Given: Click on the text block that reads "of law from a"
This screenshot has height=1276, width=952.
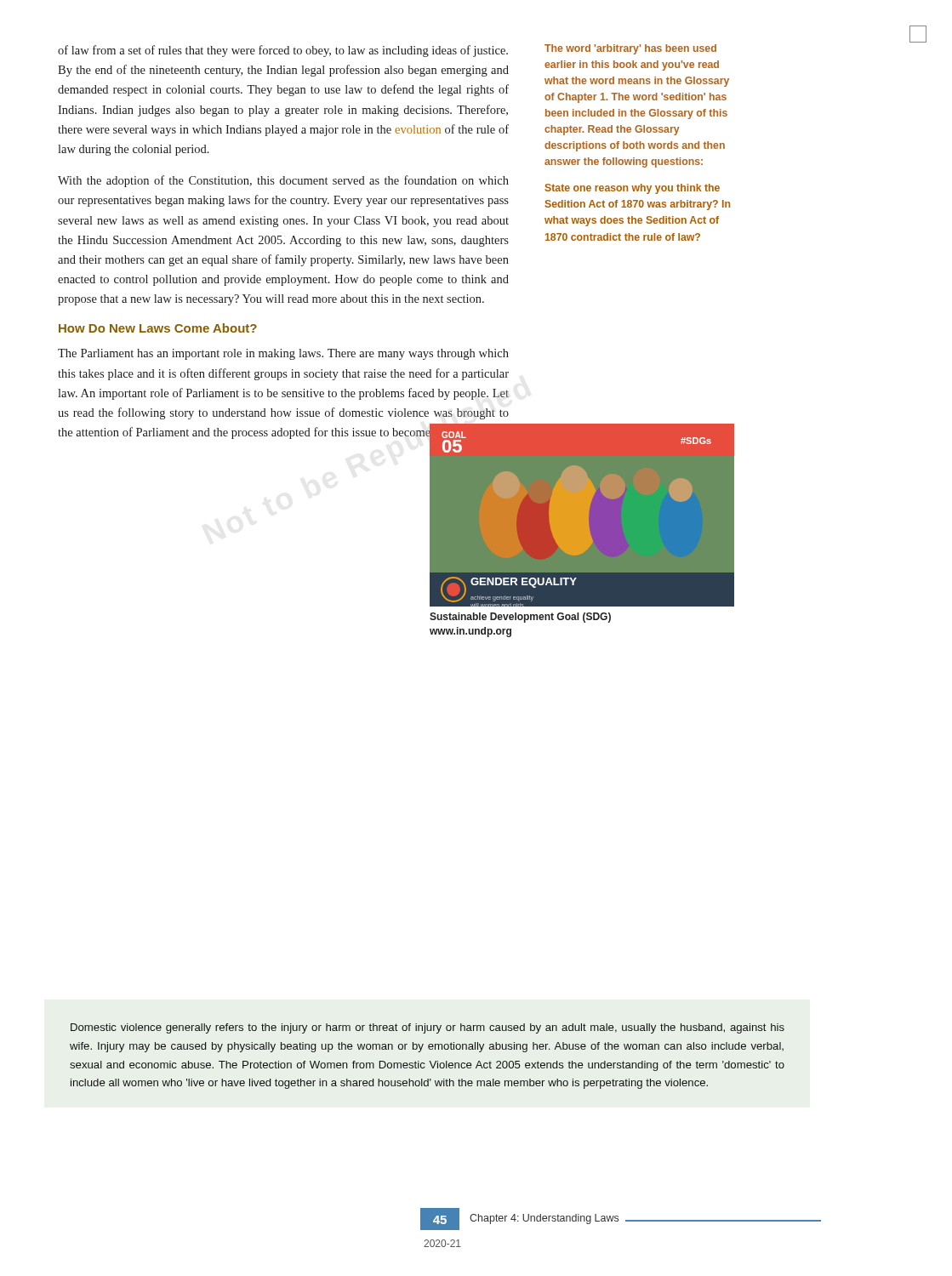Looking at the screenshot, I should [x=283, y=100].
